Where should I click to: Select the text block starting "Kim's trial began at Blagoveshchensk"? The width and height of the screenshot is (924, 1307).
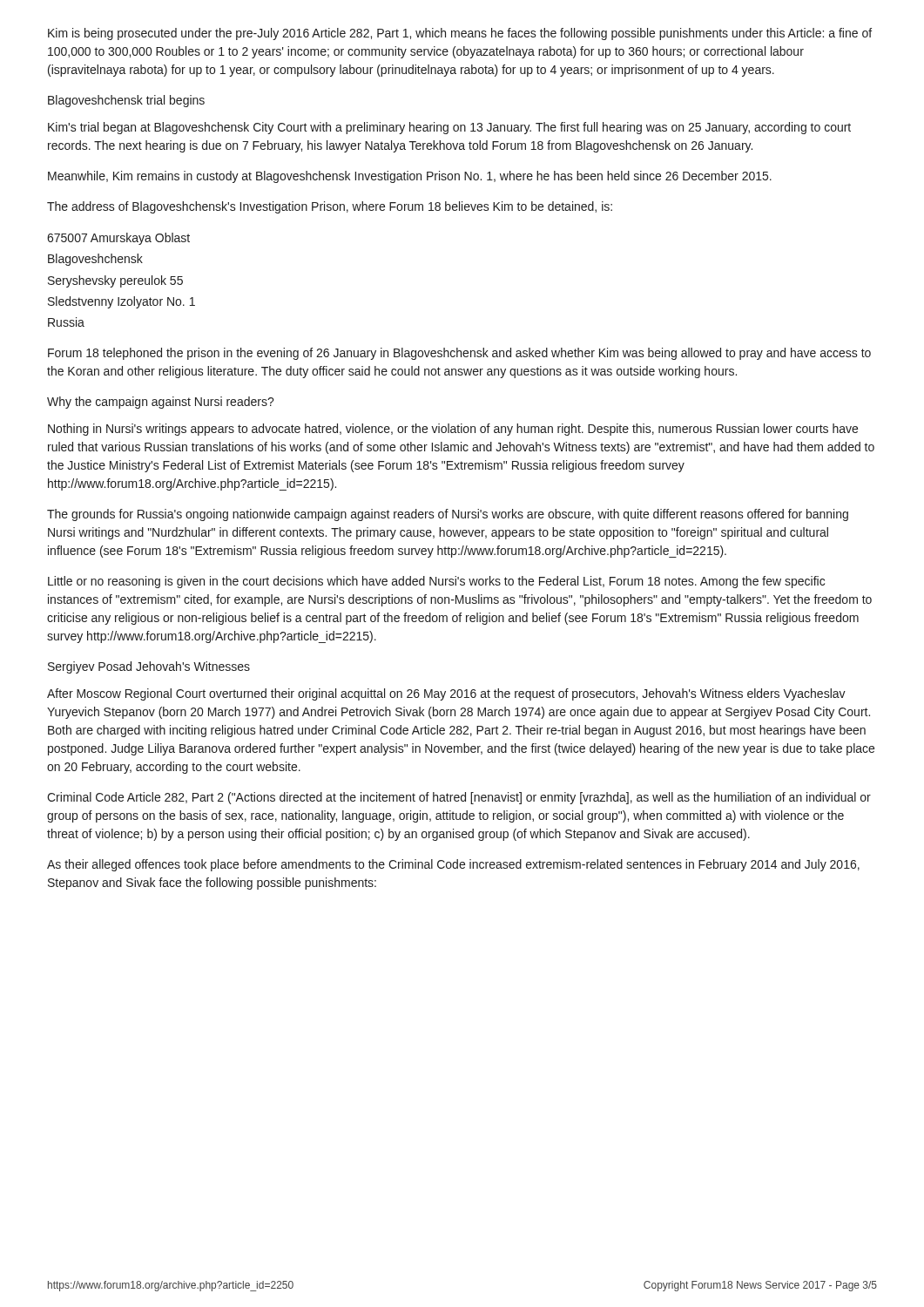click(x=449, y=136)
